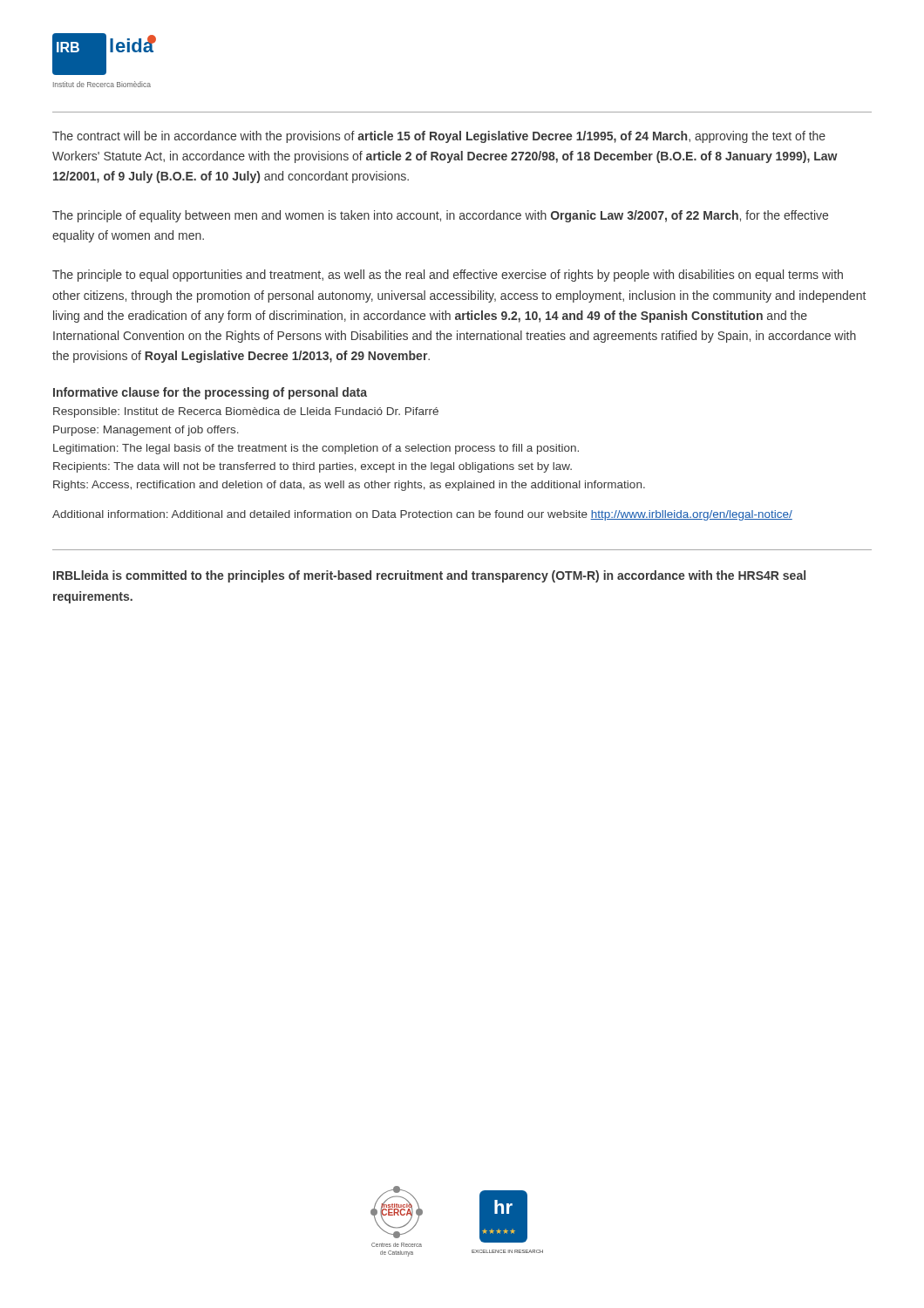
Task: Find the block on this page that starts "The principle to"
Action: [x=459, y=315]
